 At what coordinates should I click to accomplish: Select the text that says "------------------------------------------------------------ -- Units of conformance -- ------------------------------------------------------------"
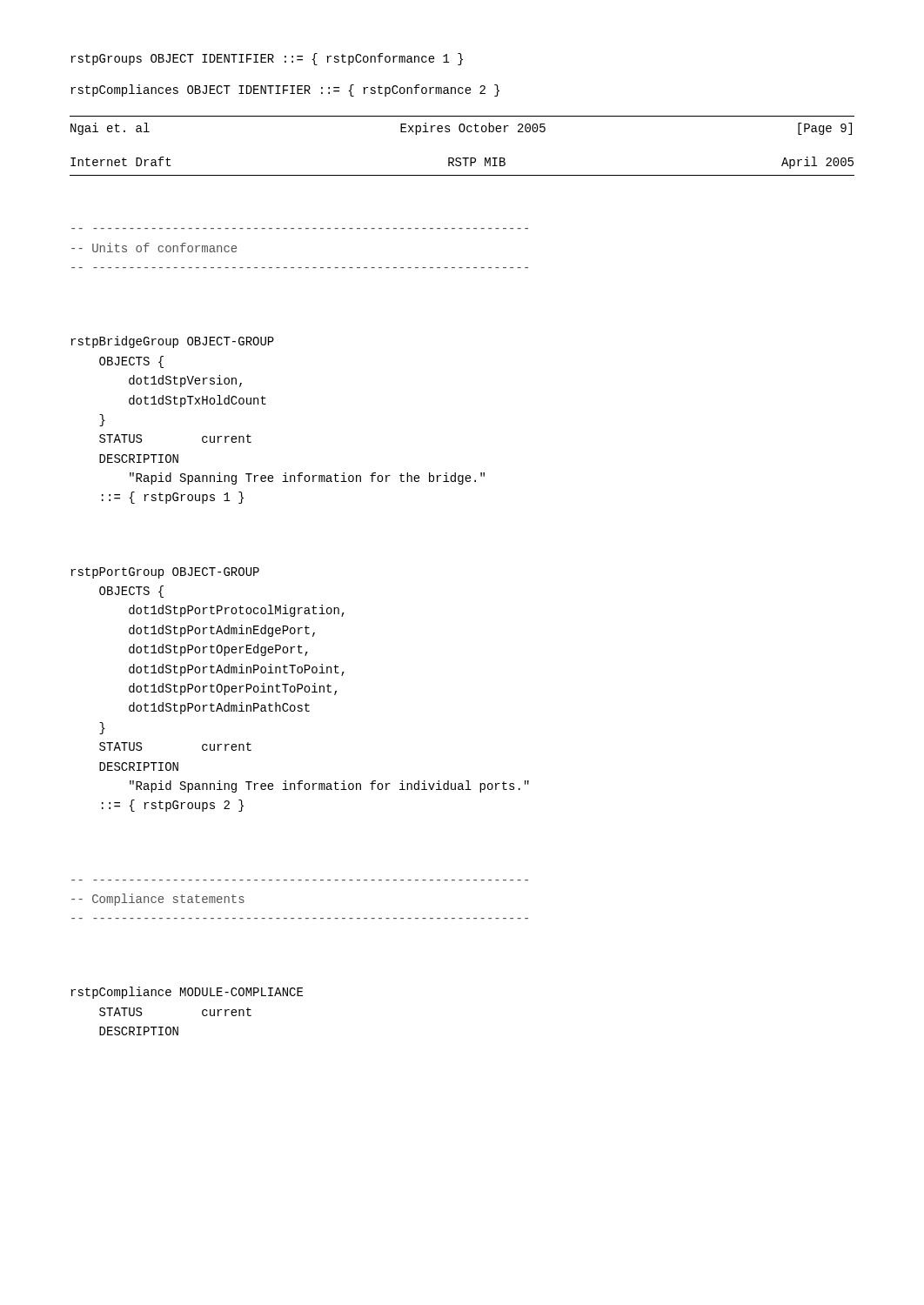point(300,258)
